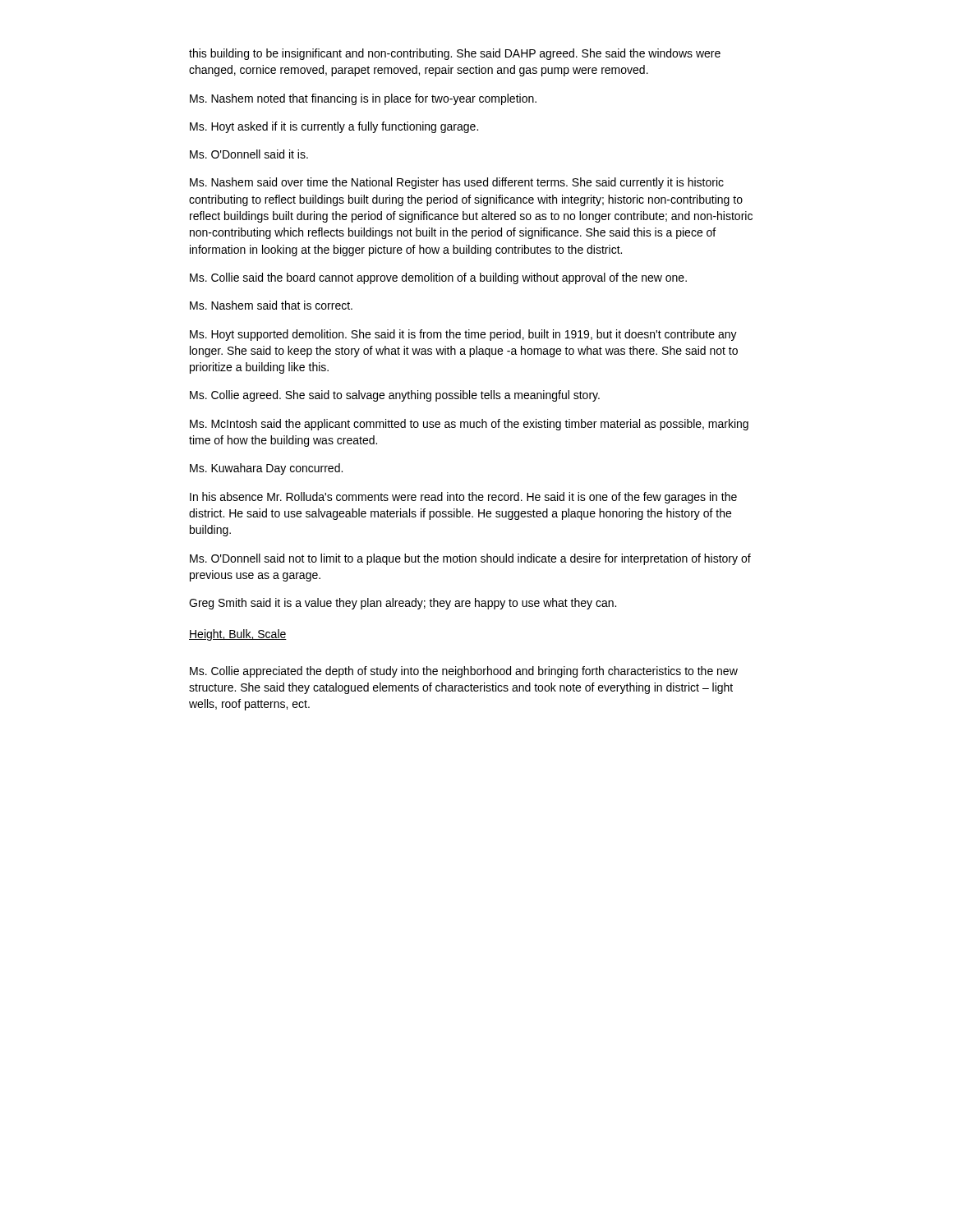This screenshot has width=953, height=1232.
Task: Find the passage starting "Ms. Hoyt asked if"
Action: pos(334,126)
